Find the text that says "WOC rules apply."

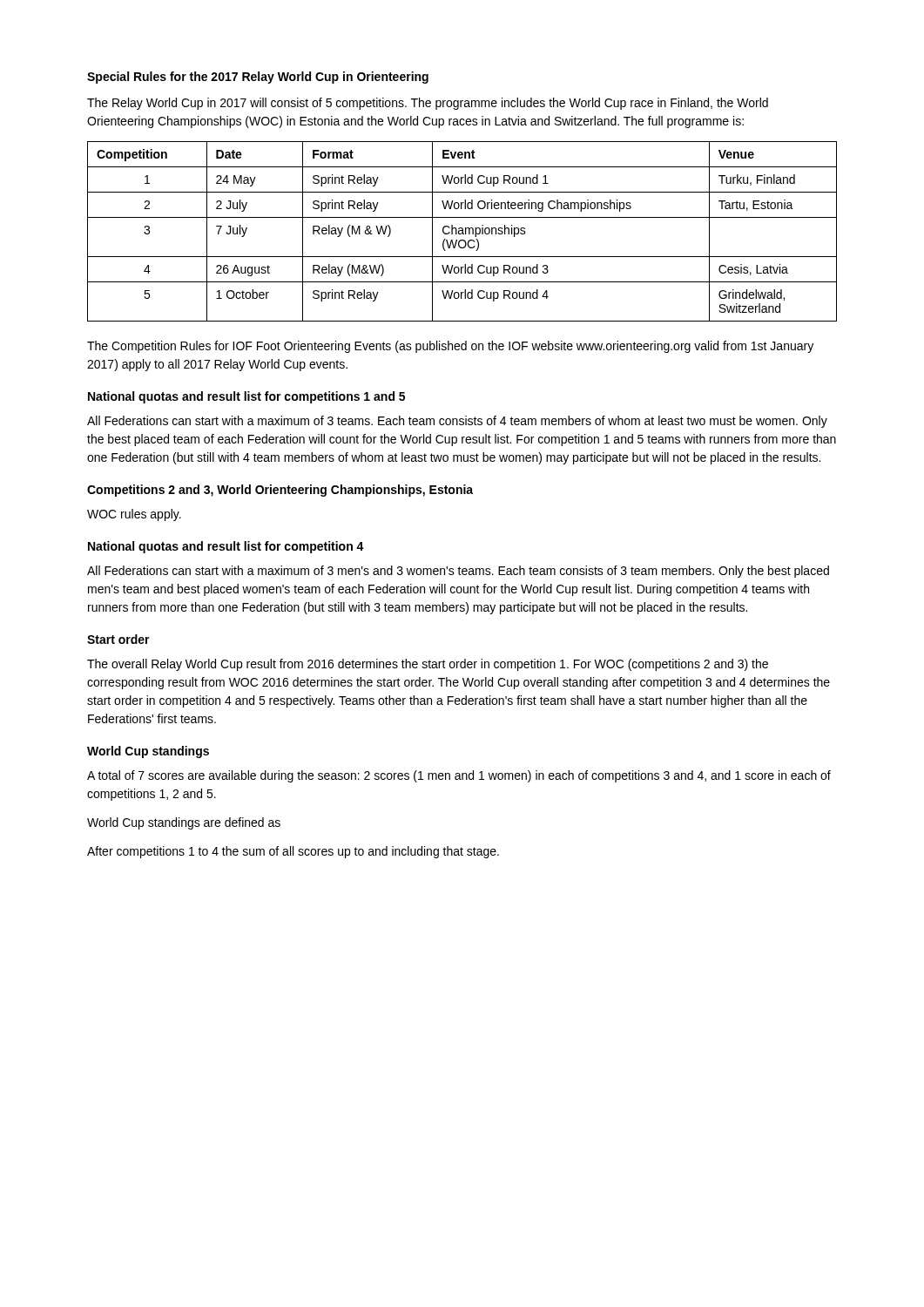(134, 514)
